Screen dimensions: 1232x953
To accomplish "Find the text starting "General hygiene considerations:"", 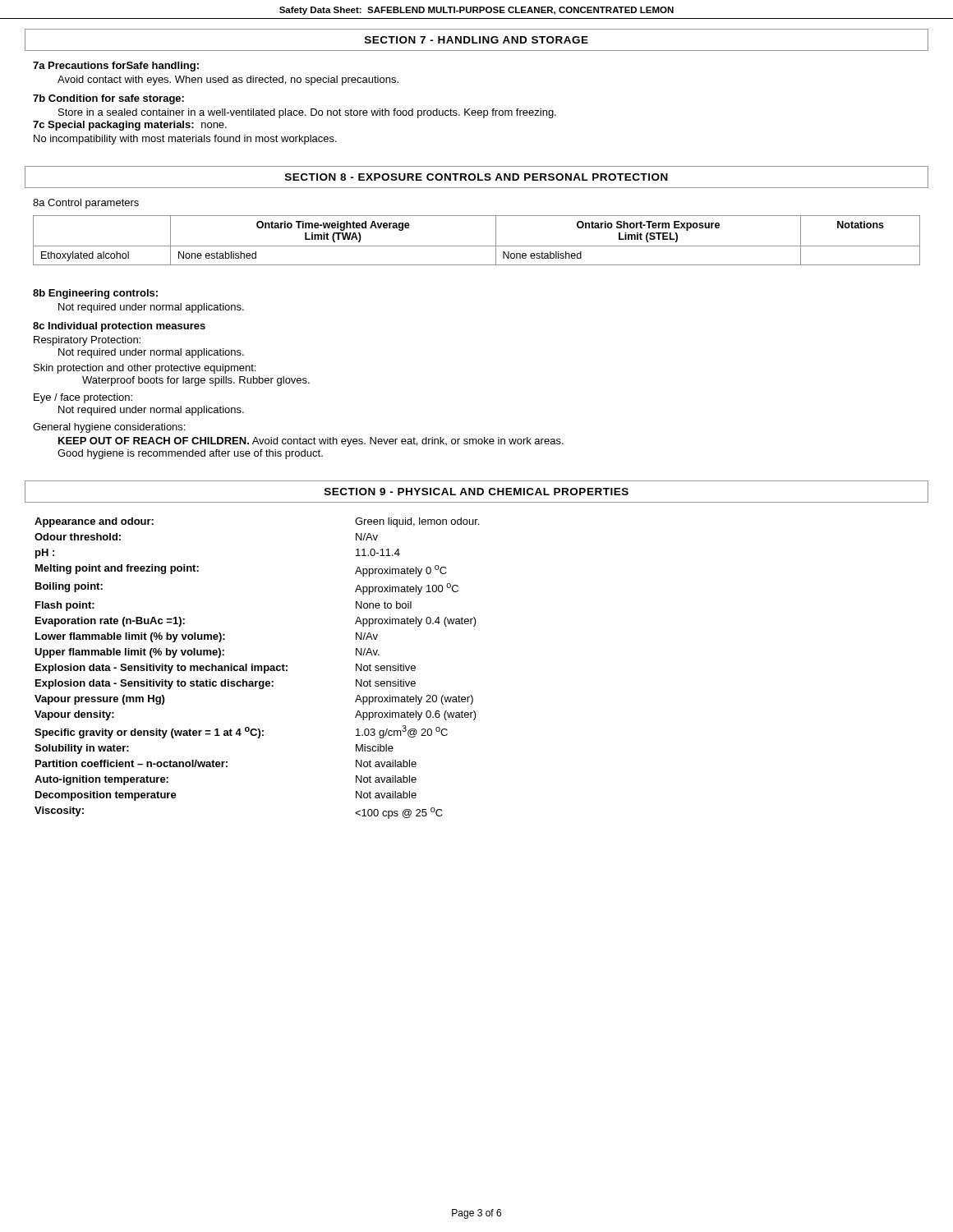I will (x=109, y=427).
